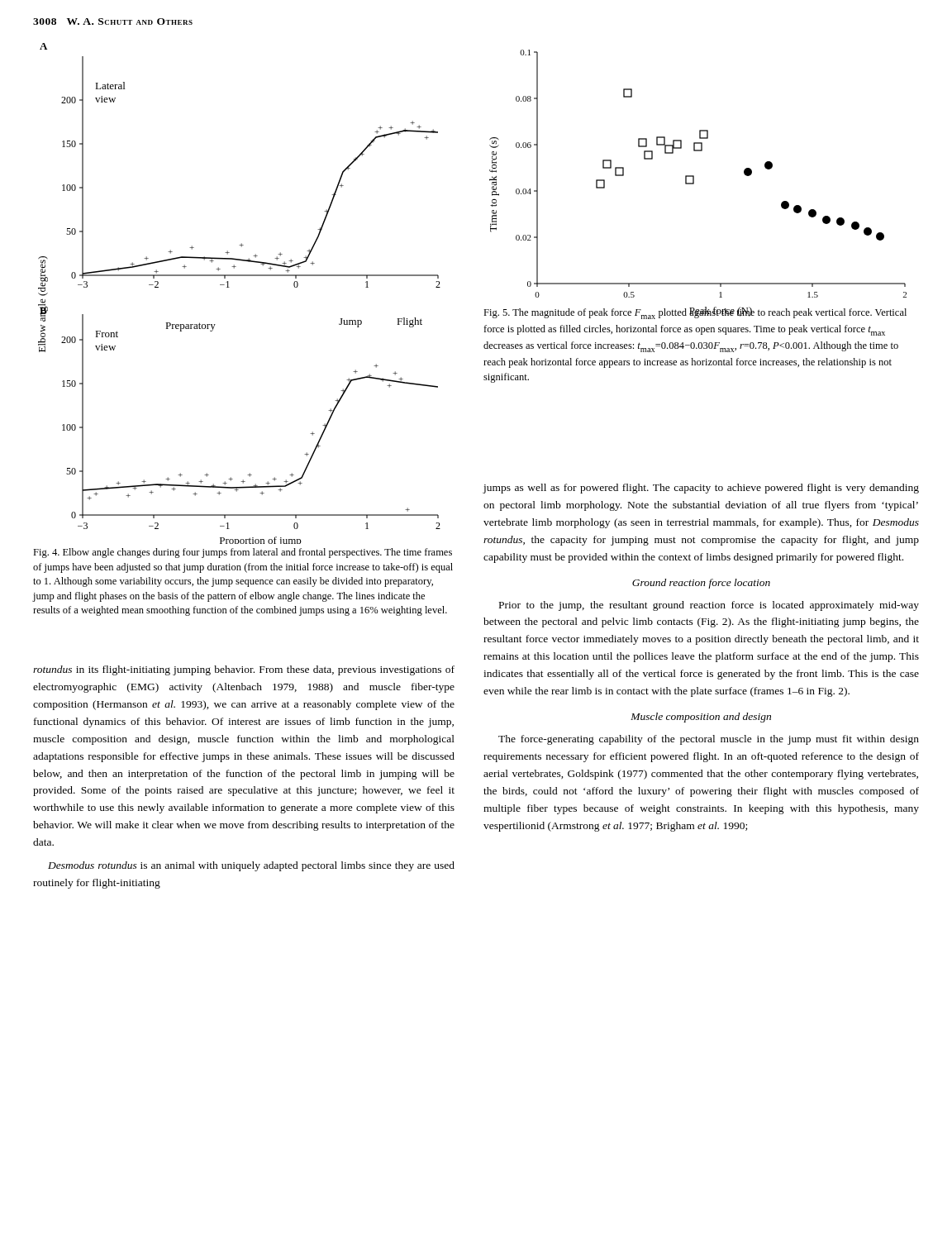The image size is (952, 1240).
Task: Where is the caption that starts "Fig. 5. The magnitude of peak"?
Action: coord(701,345)
